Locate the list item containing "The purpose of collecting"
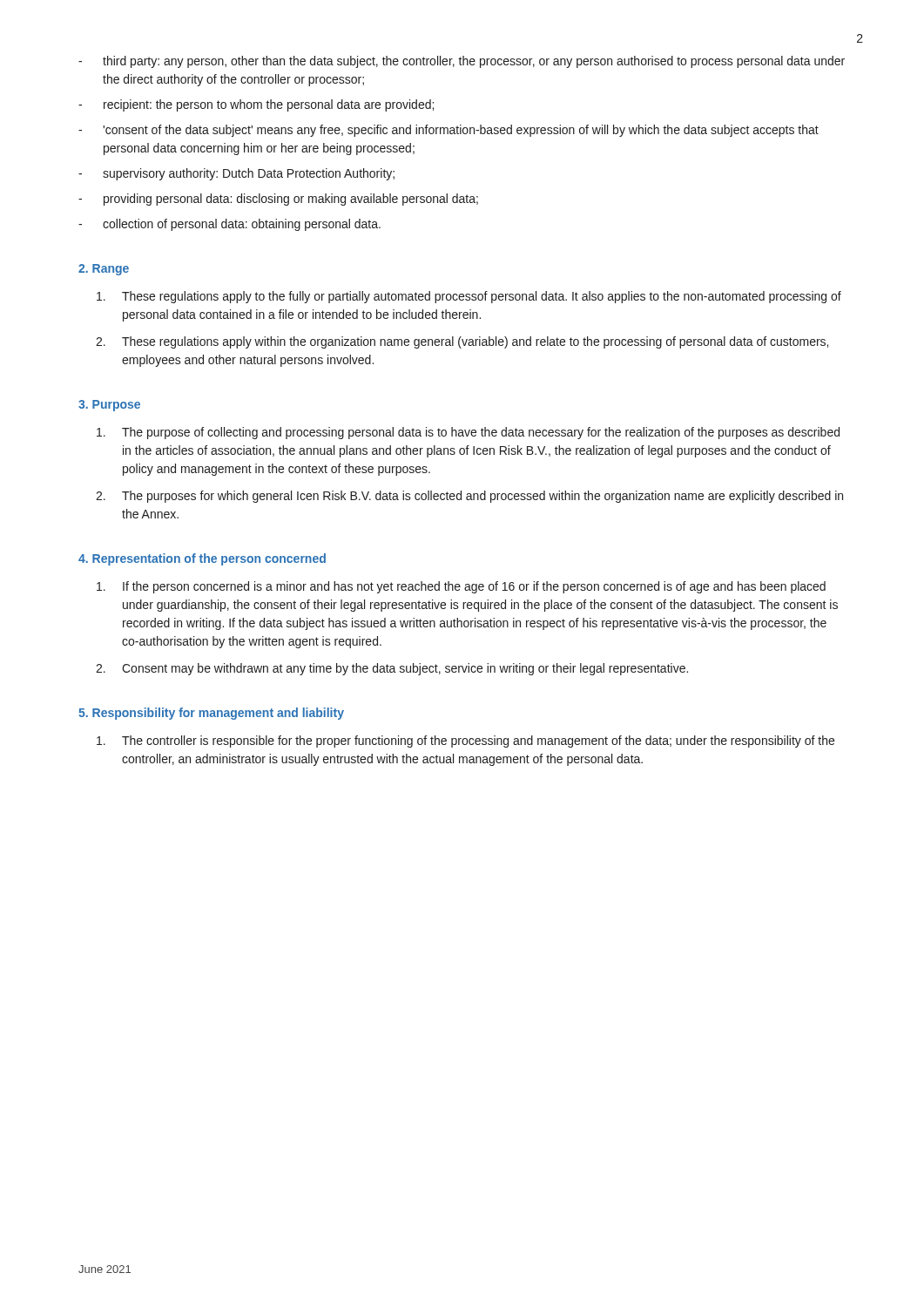The width and height of the screenshot is (924, 1307). coord(471,451)
